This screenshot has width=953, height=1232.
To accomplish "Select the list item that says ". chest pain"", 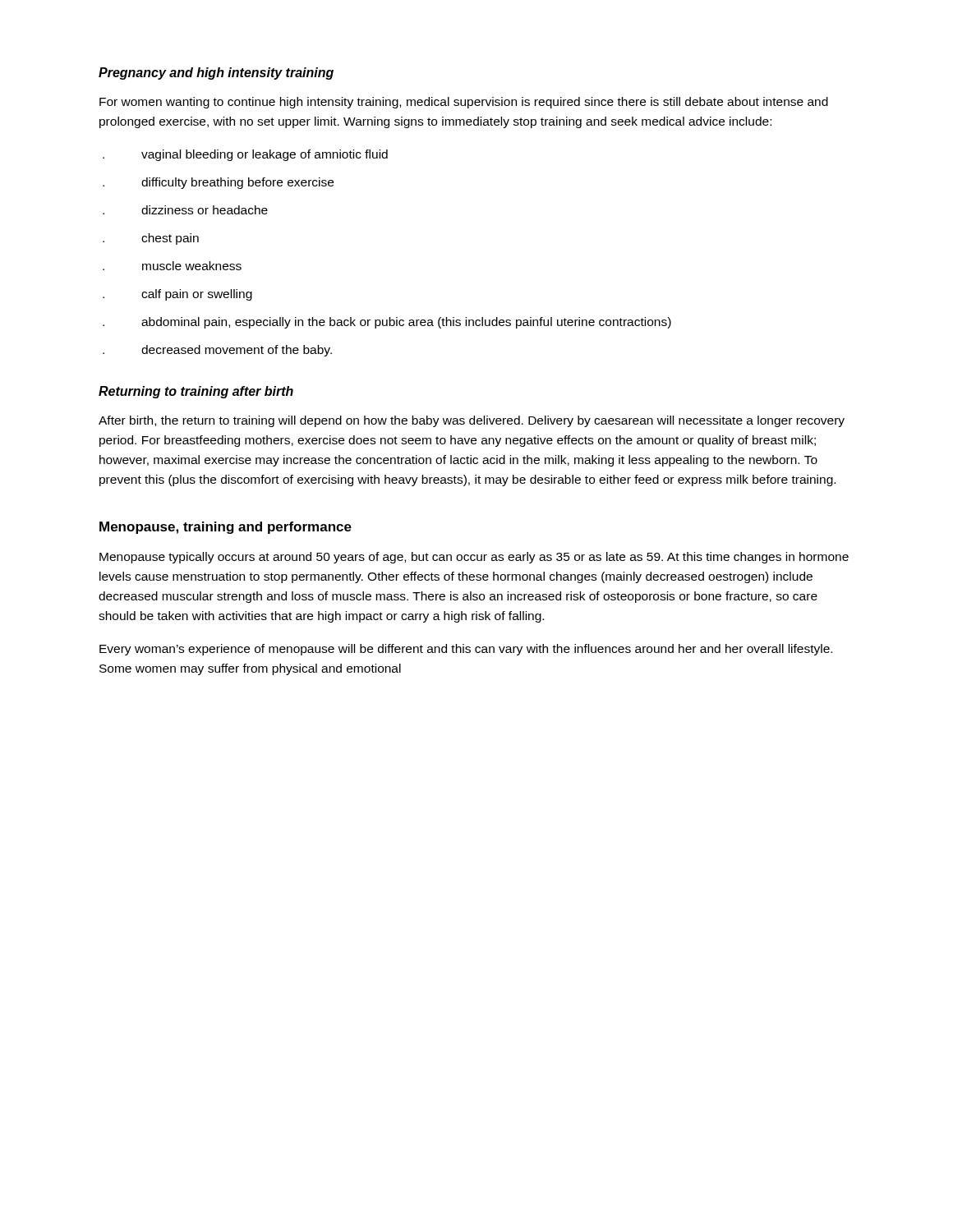I will [x=151, y=239].
